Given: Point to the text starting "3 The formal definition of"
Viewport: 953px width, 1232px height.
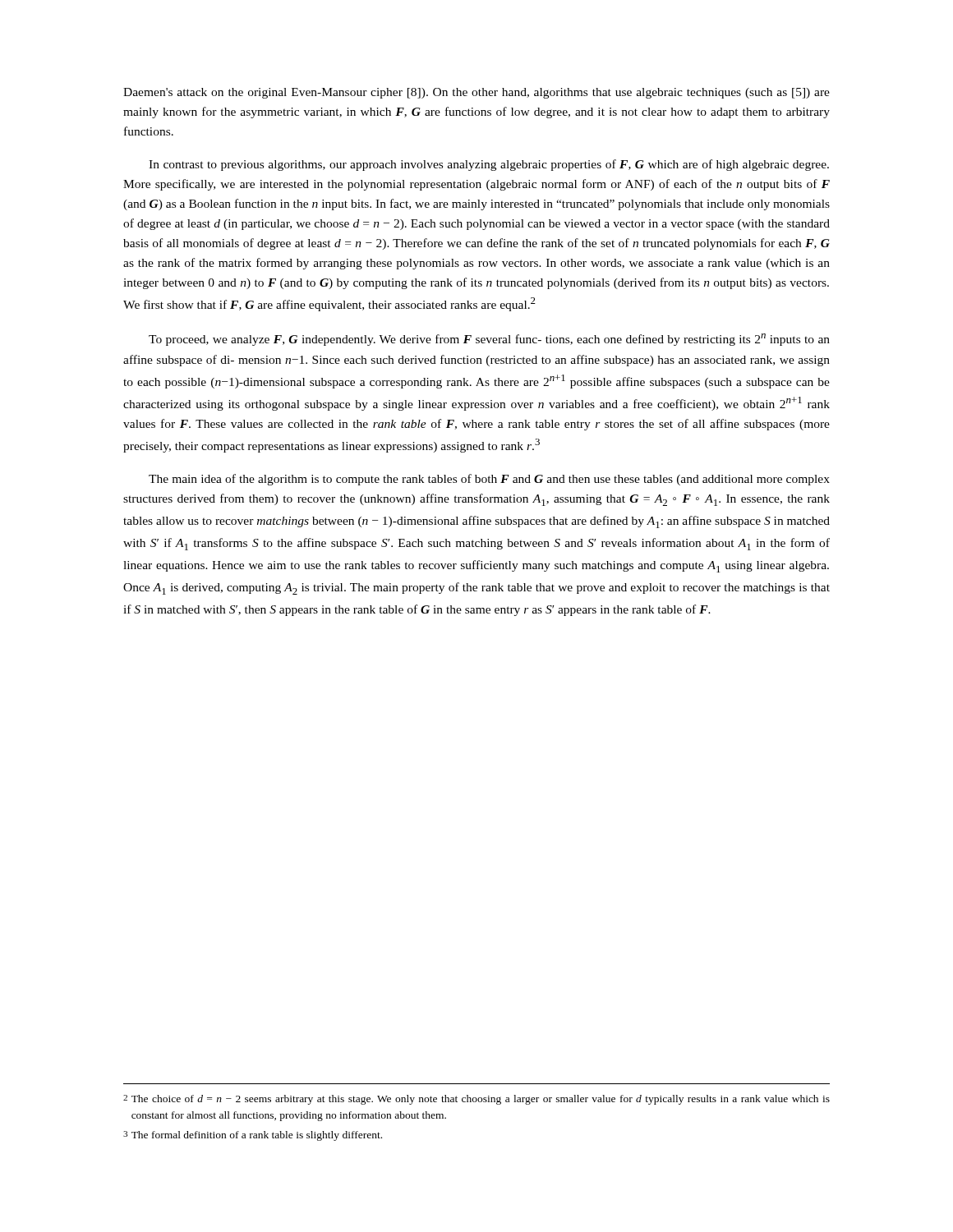Looking at the screenshot, I should coord(253,1136).
